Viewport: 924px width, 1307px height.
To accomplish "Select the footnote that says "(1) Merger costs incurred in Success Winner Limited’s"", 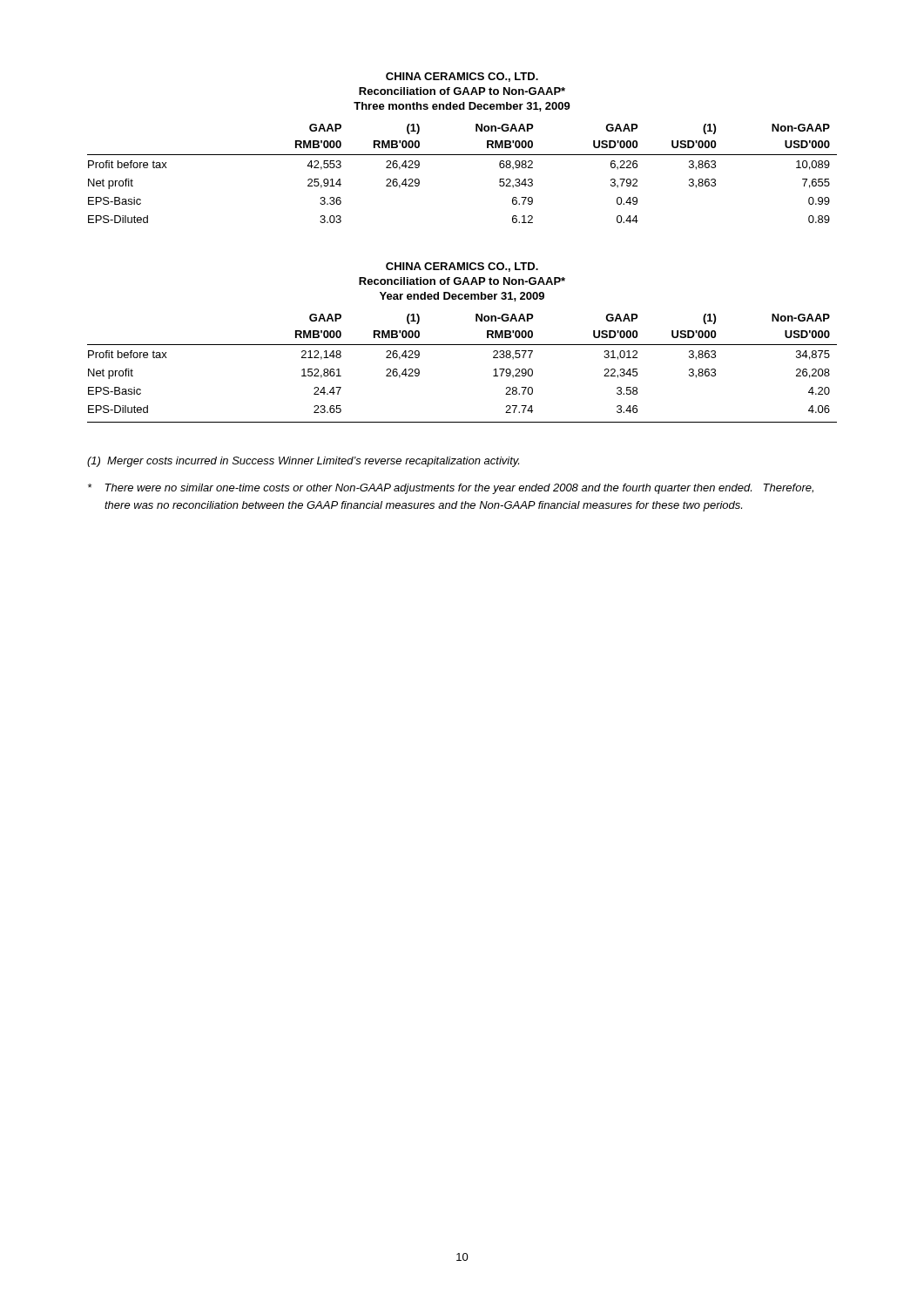I will click(x=304, y=460).
